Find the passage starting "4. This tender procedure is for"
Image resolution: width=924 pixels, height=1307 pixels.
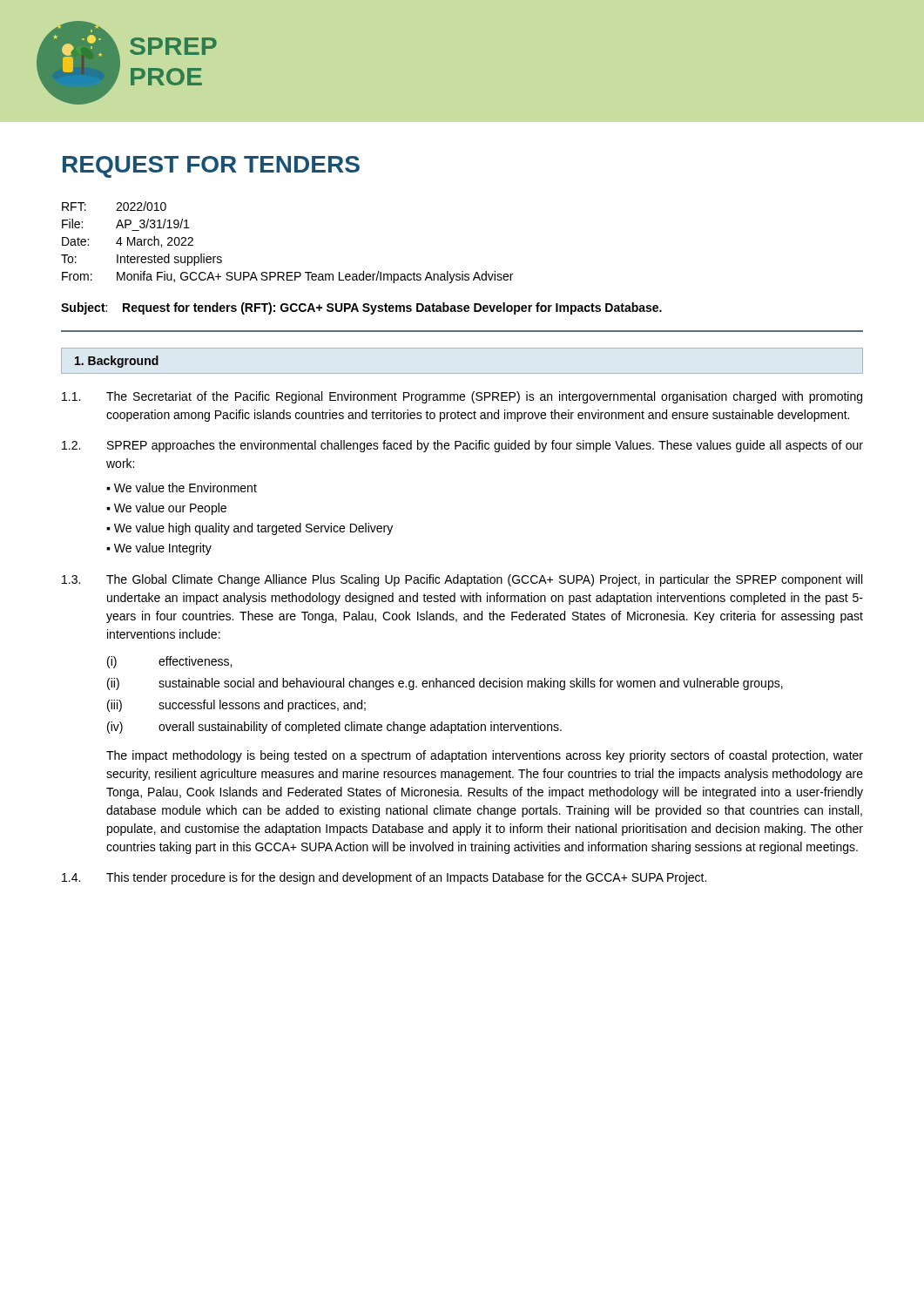pos(462,878)
